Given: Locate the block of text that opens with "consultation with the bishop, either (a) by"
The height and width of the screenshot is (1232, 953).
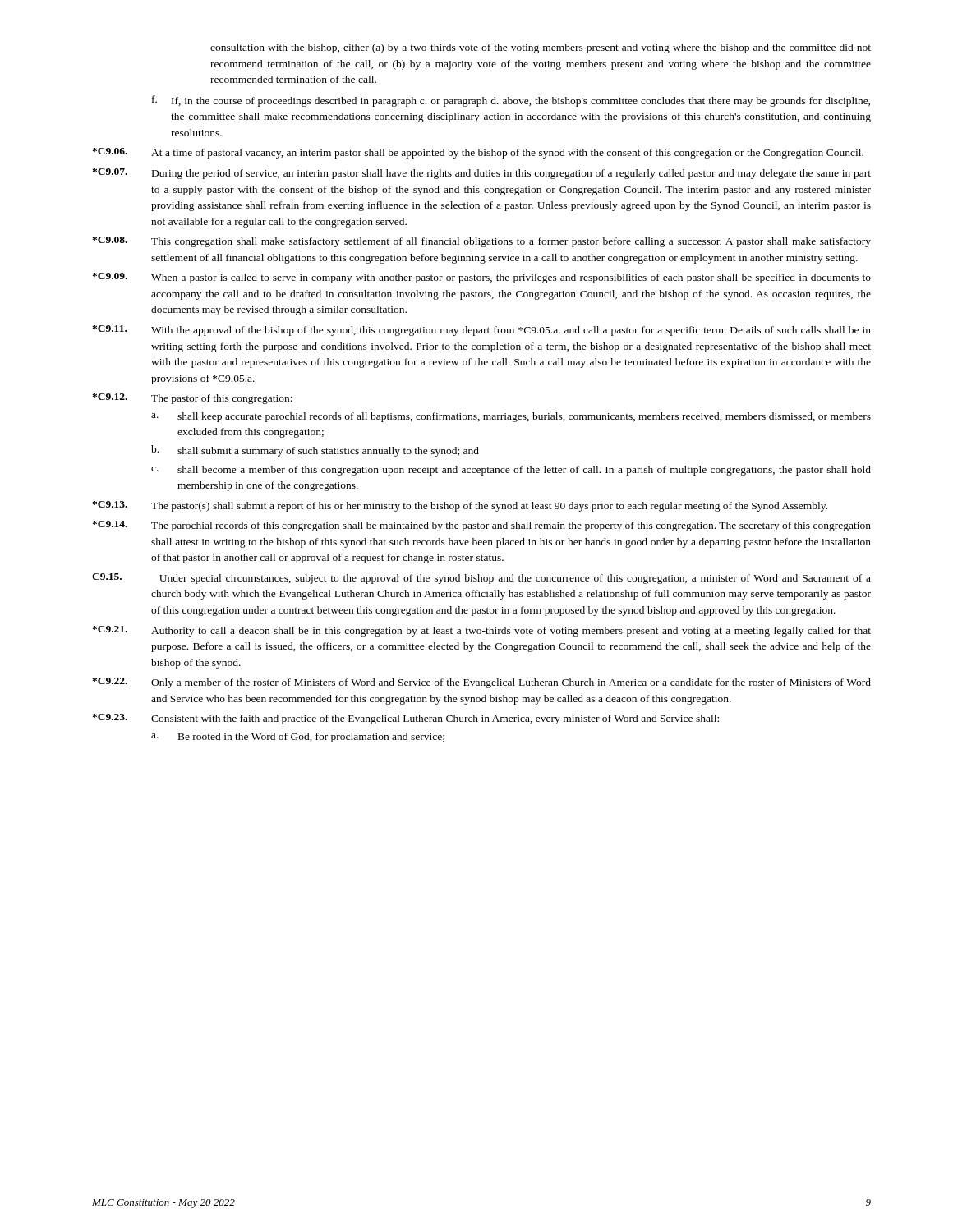Looking at the screenshot, I should click(x=541, y=63).
